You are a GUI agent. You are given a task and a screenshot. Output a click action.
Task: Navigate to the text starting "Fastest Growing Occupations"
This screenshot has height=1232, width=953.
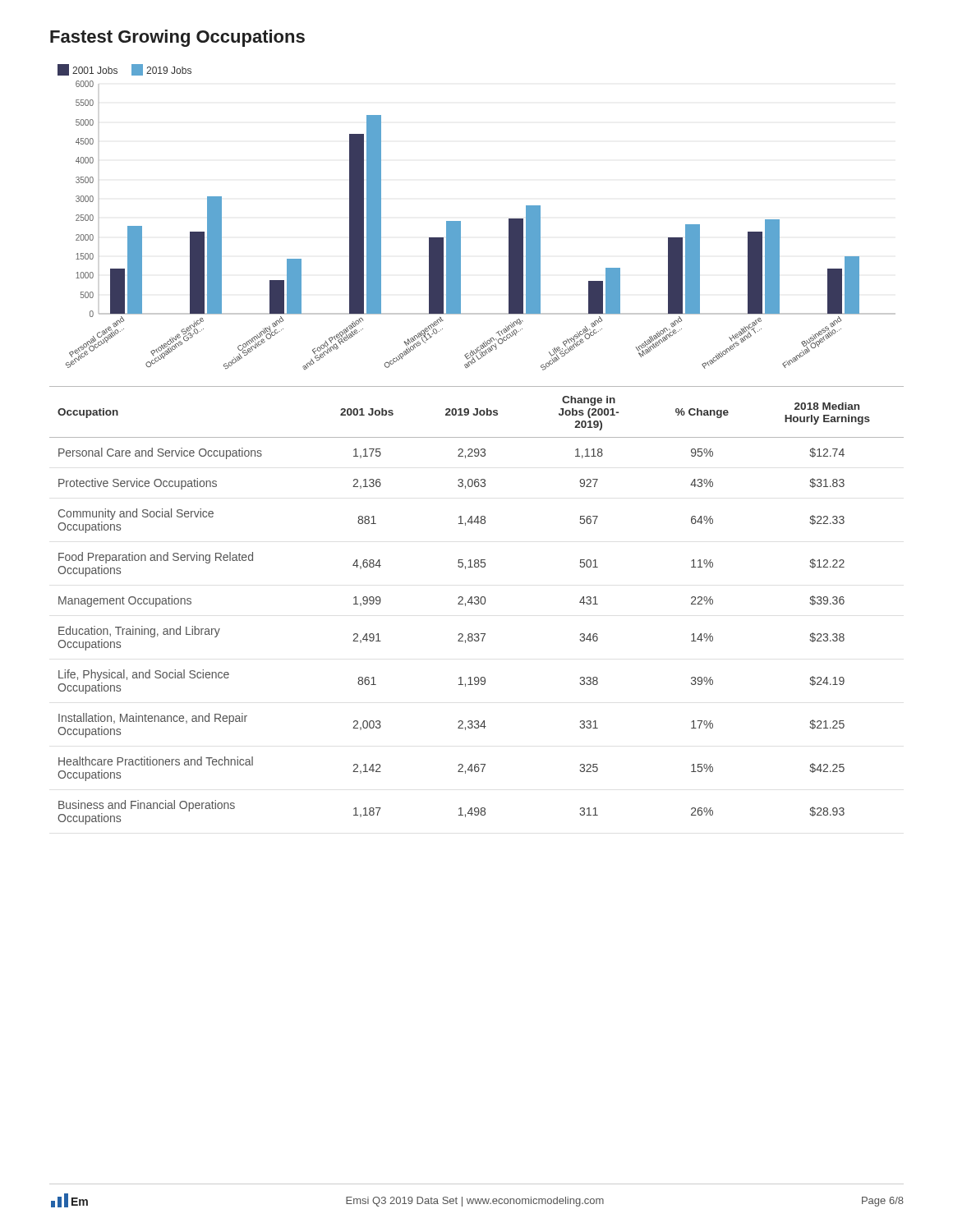(x=177, y=37)
